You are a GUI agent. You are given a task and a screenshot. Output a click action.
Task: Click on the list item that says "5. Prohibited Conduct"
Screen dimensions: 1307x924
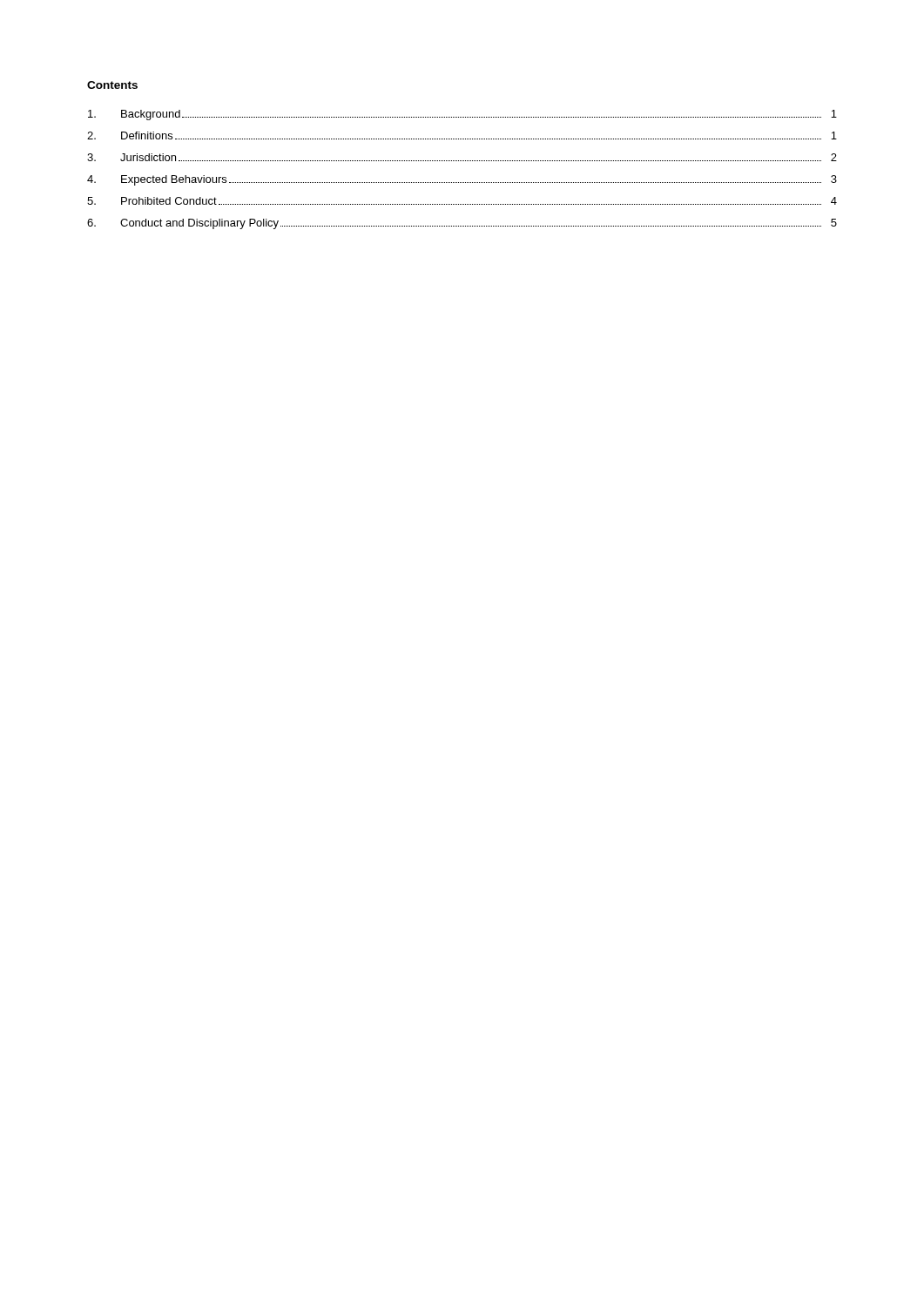click(x=462, y=201)
